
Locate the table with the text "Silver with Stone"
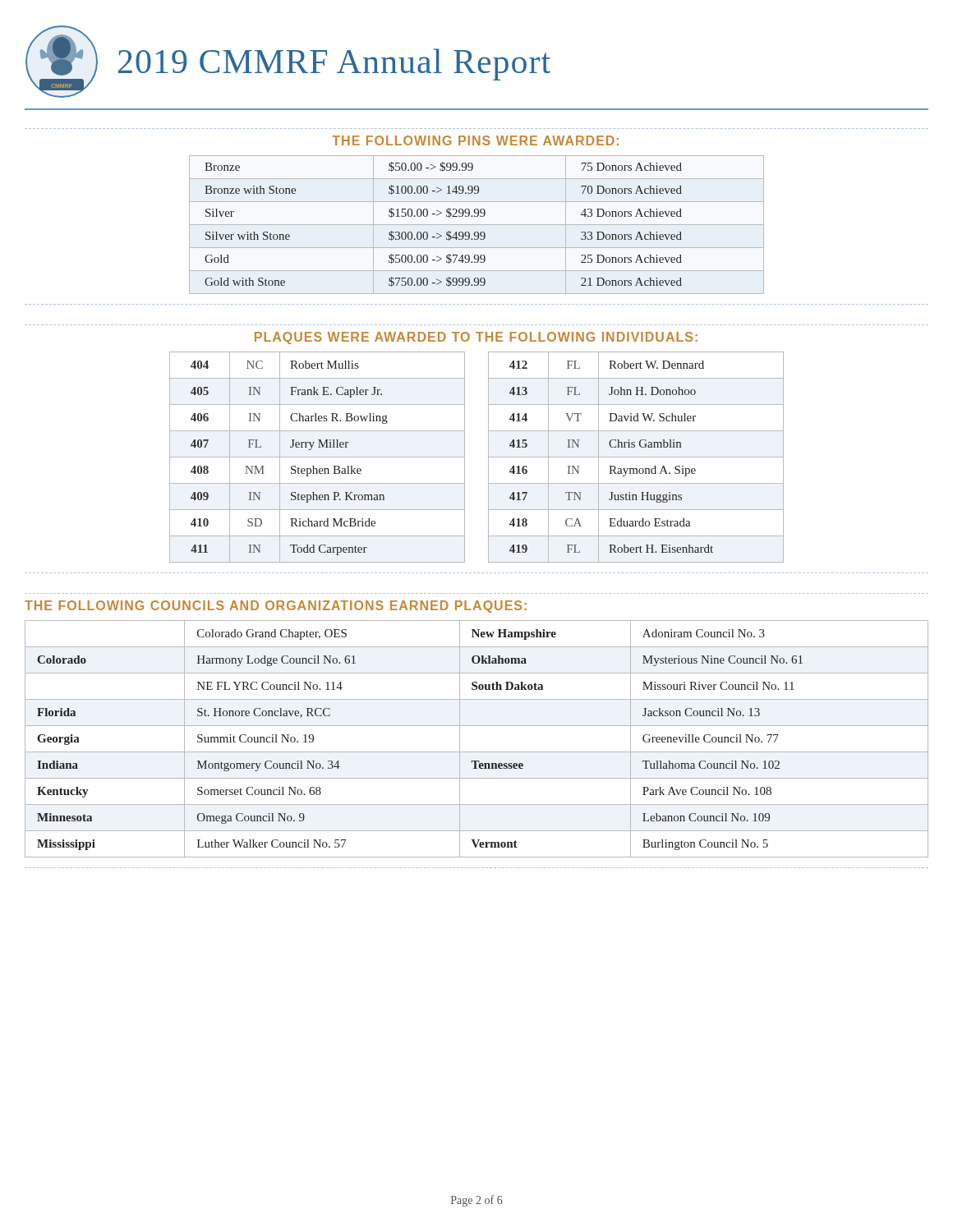coord(476,225)
